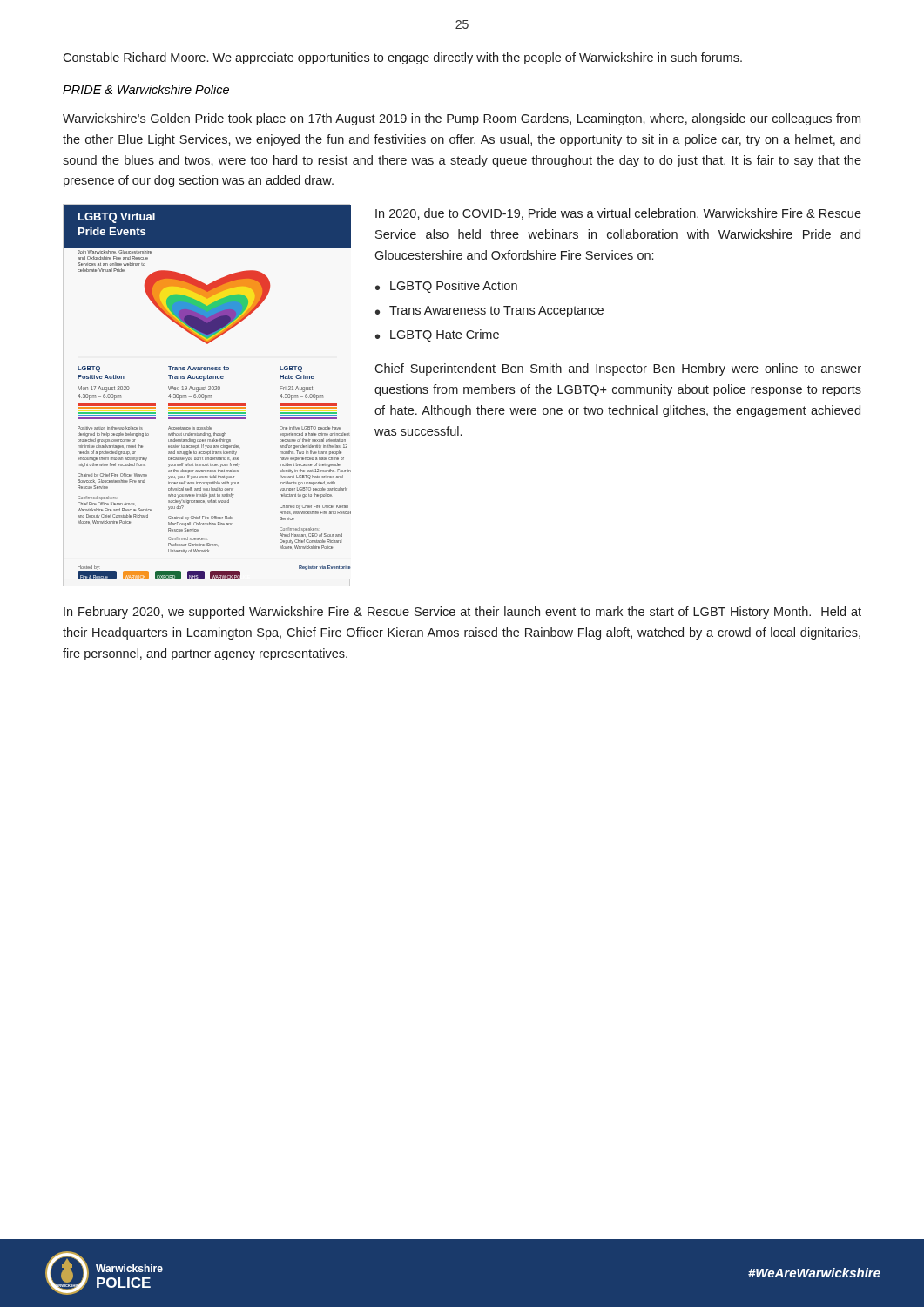Click the photo
Image resolution: width=924 pixels, height=1307 pixels.
[206, 395]
